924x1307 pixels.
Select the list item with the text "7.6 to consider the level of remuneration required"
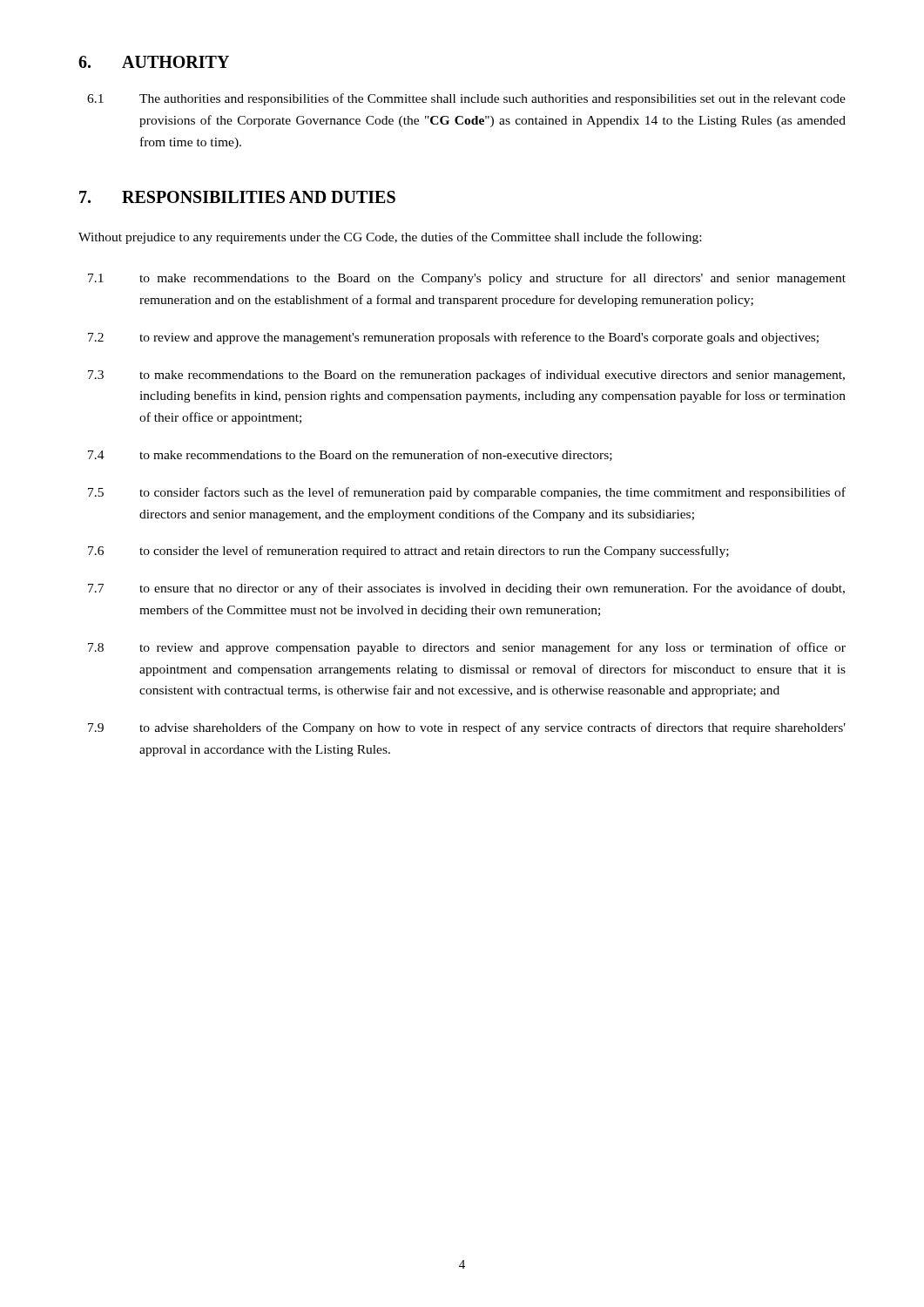[462, 551]
